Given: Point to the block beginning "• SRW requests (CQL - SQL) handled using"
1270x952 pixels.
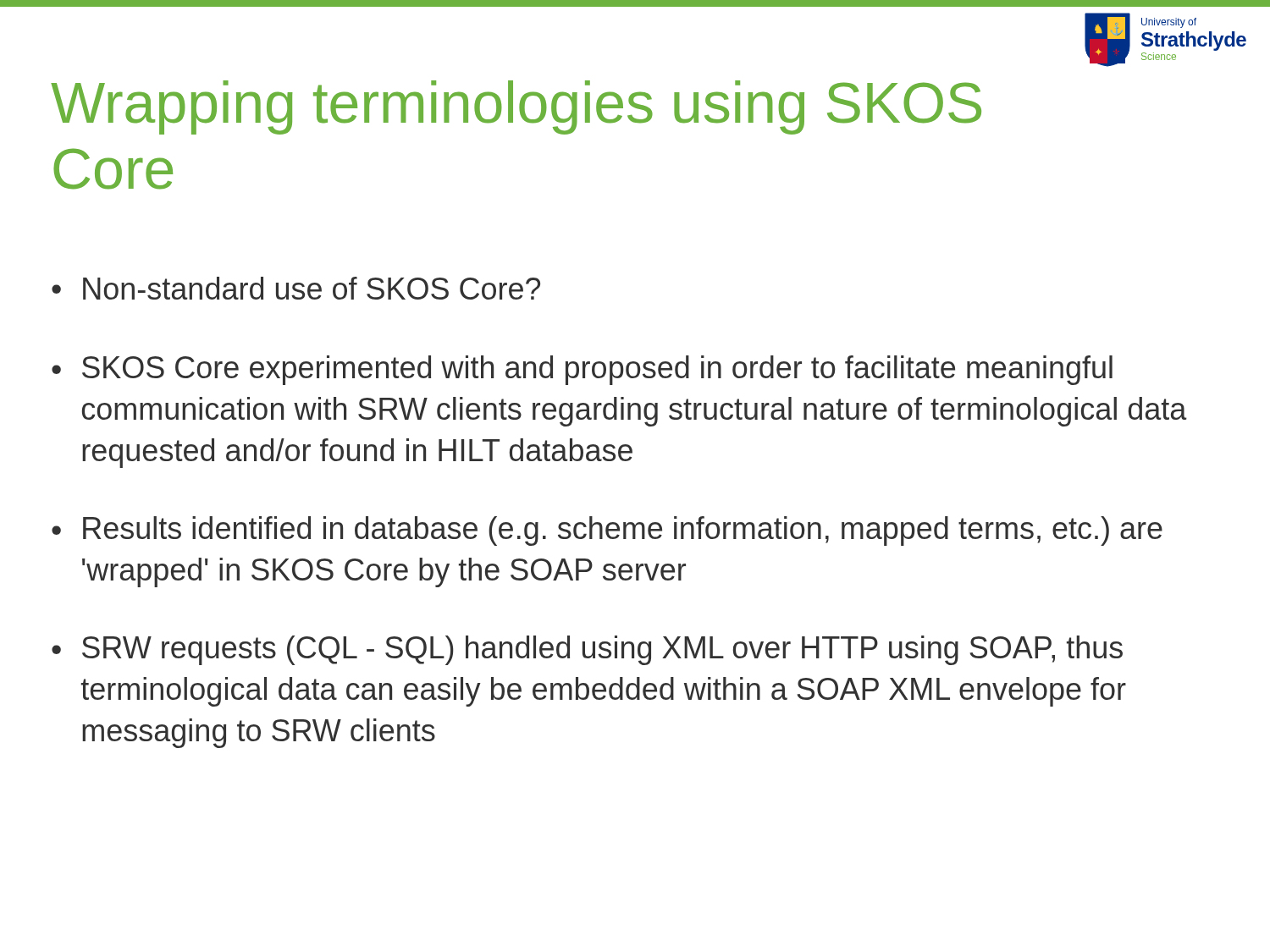Looking at the screenshot, I should [x=627, y=690].
